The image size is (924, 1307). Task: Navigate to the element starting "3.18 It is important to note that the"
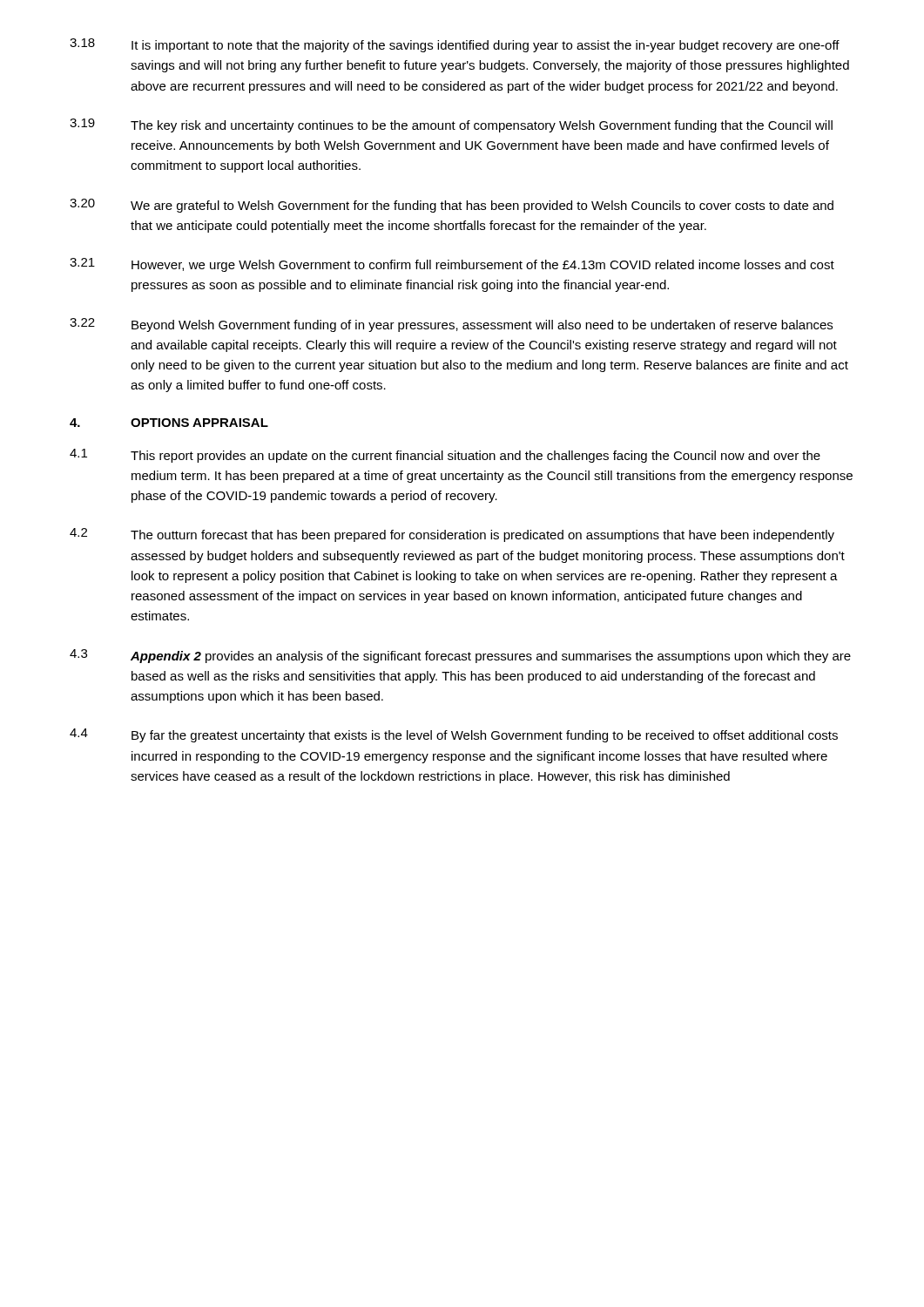click(462, 65)
